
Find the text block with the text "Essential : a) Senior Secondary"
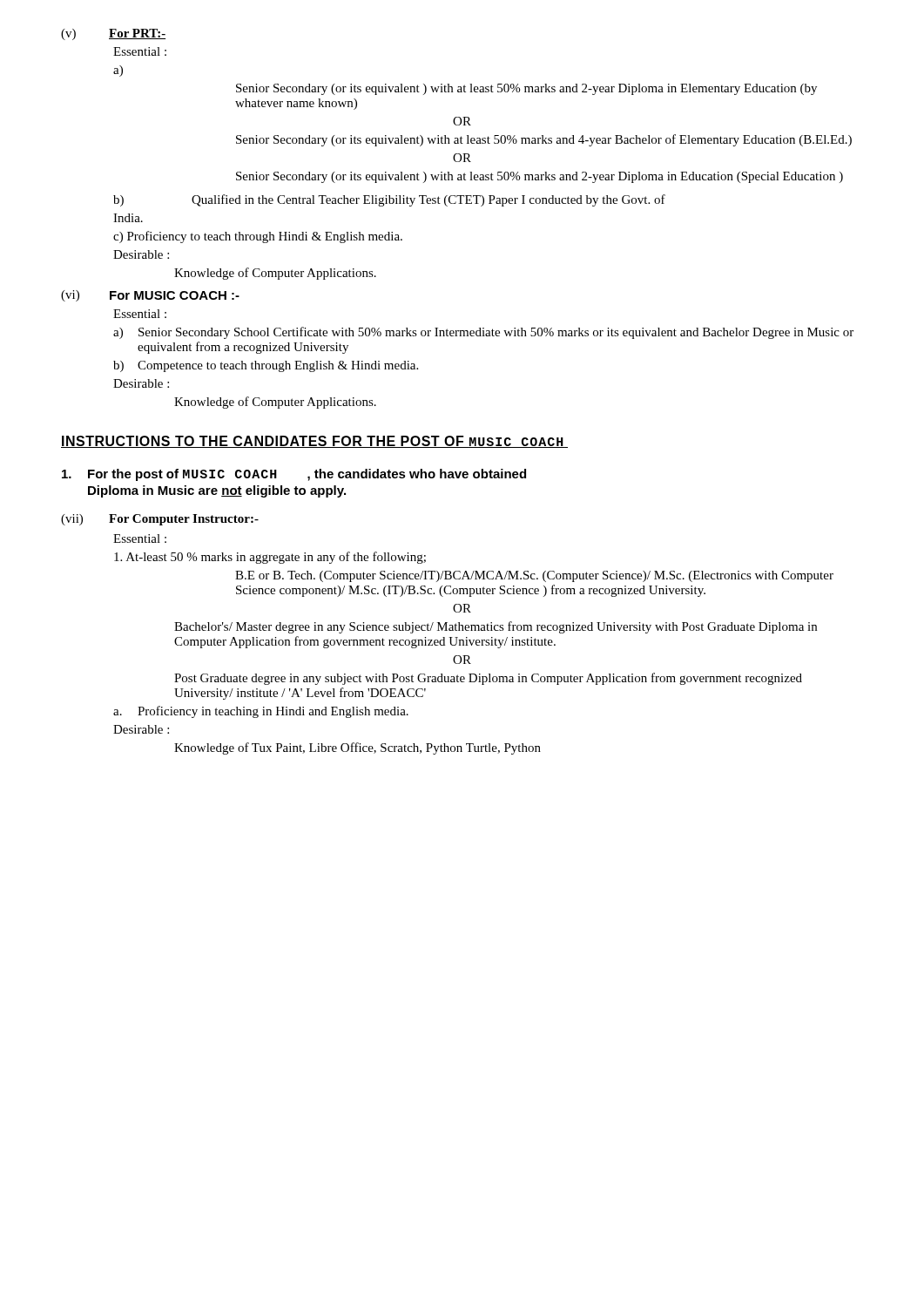140,314
